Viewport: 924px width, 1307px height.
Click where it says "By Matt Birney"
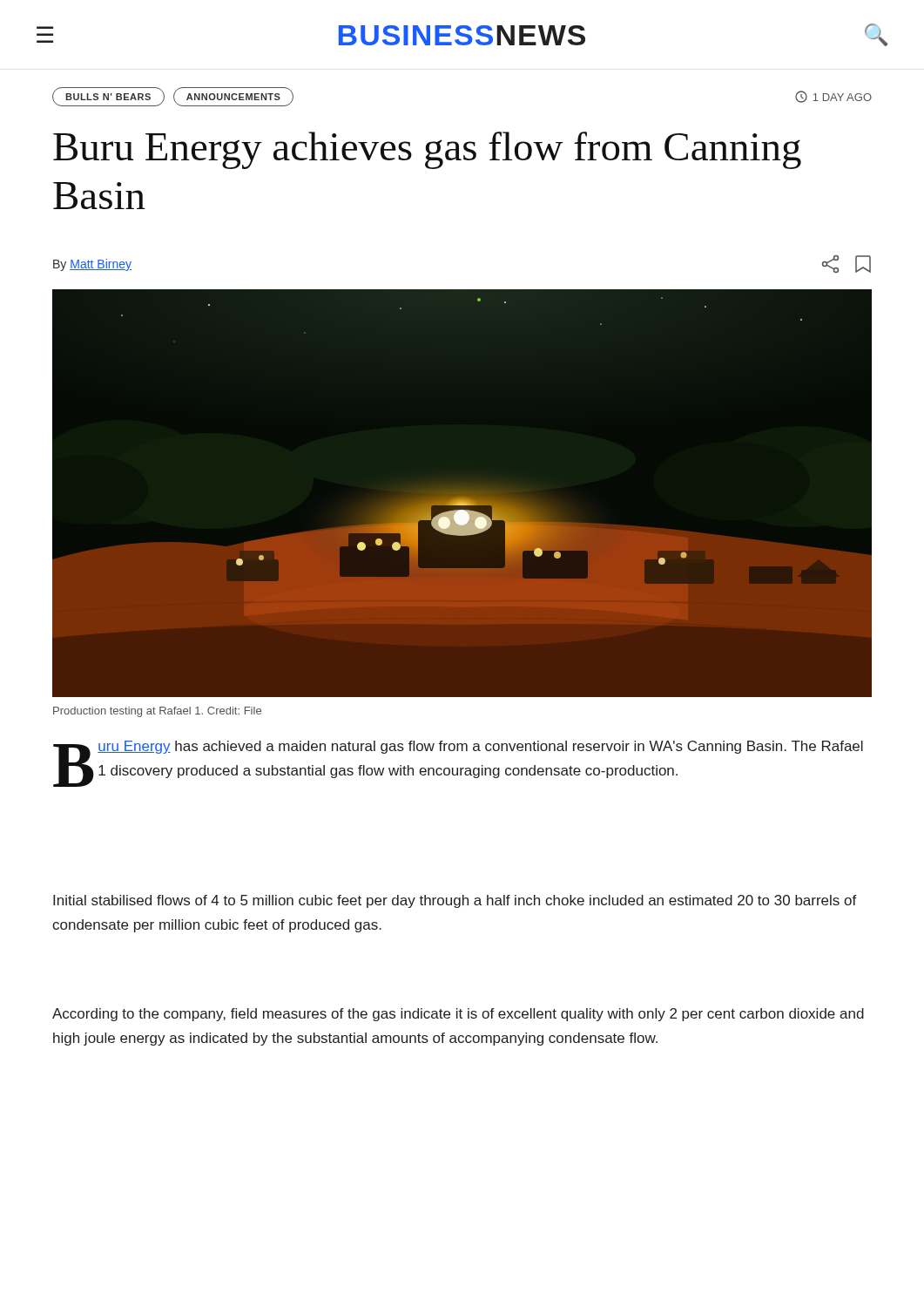(101, 264)
